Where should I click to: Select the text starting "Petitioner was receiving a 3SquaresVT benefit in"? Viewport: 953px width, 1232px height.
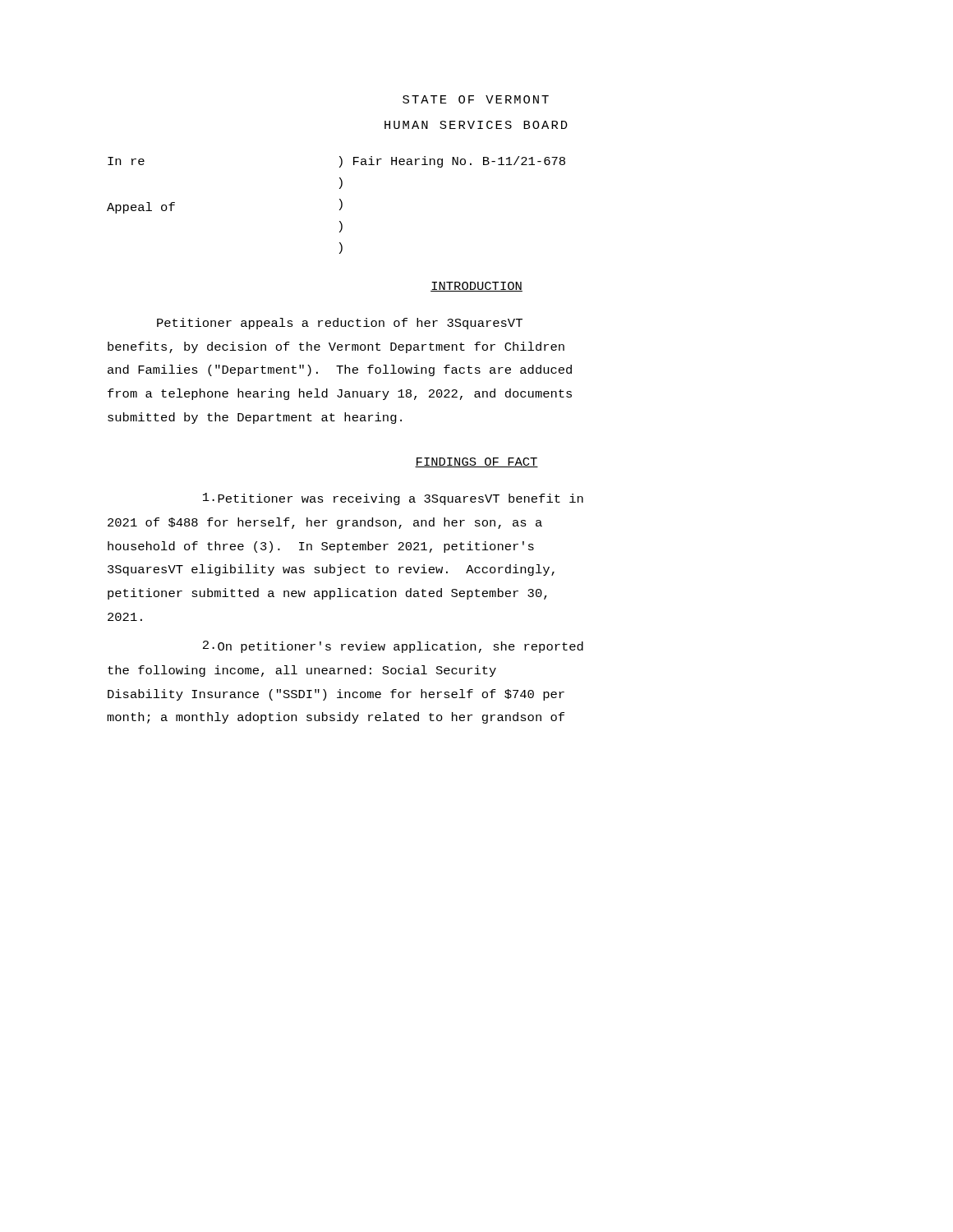[x=476, y=559]
